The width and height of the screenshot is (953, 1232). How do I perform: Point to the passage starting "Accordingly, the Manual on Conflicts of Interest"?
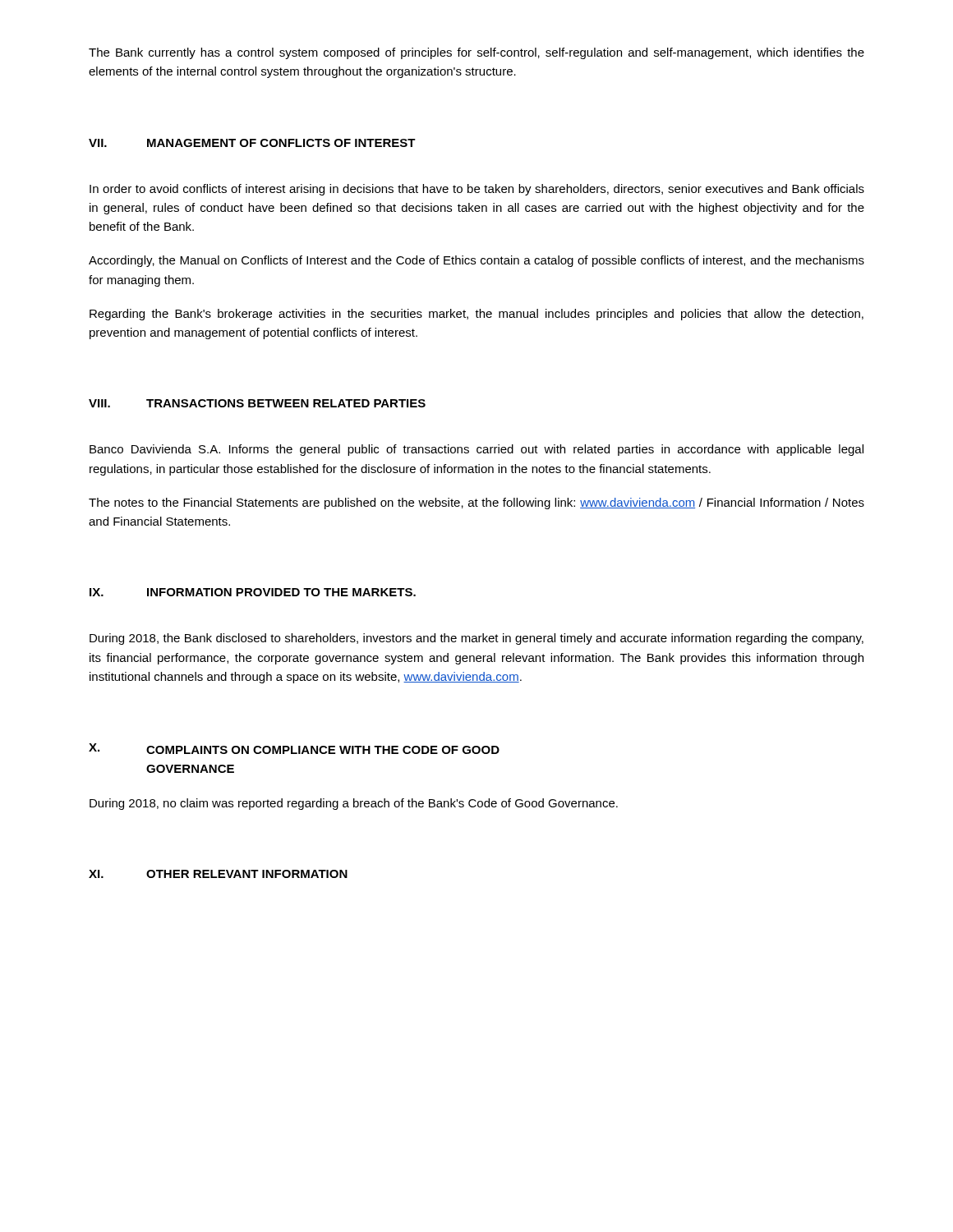[x=476, y=270]
